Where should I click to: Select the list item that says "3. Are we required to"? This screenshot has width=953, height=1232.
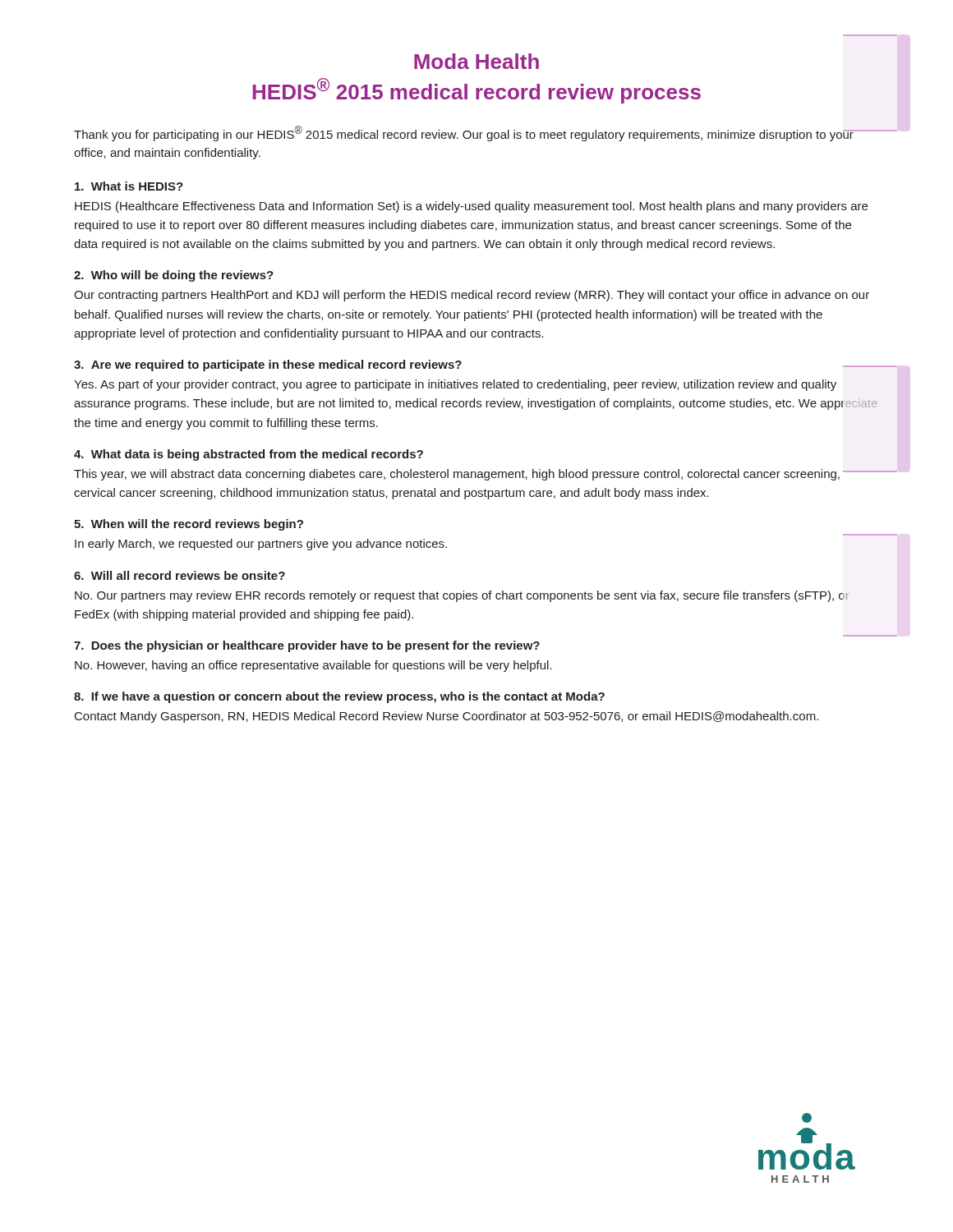476,395
